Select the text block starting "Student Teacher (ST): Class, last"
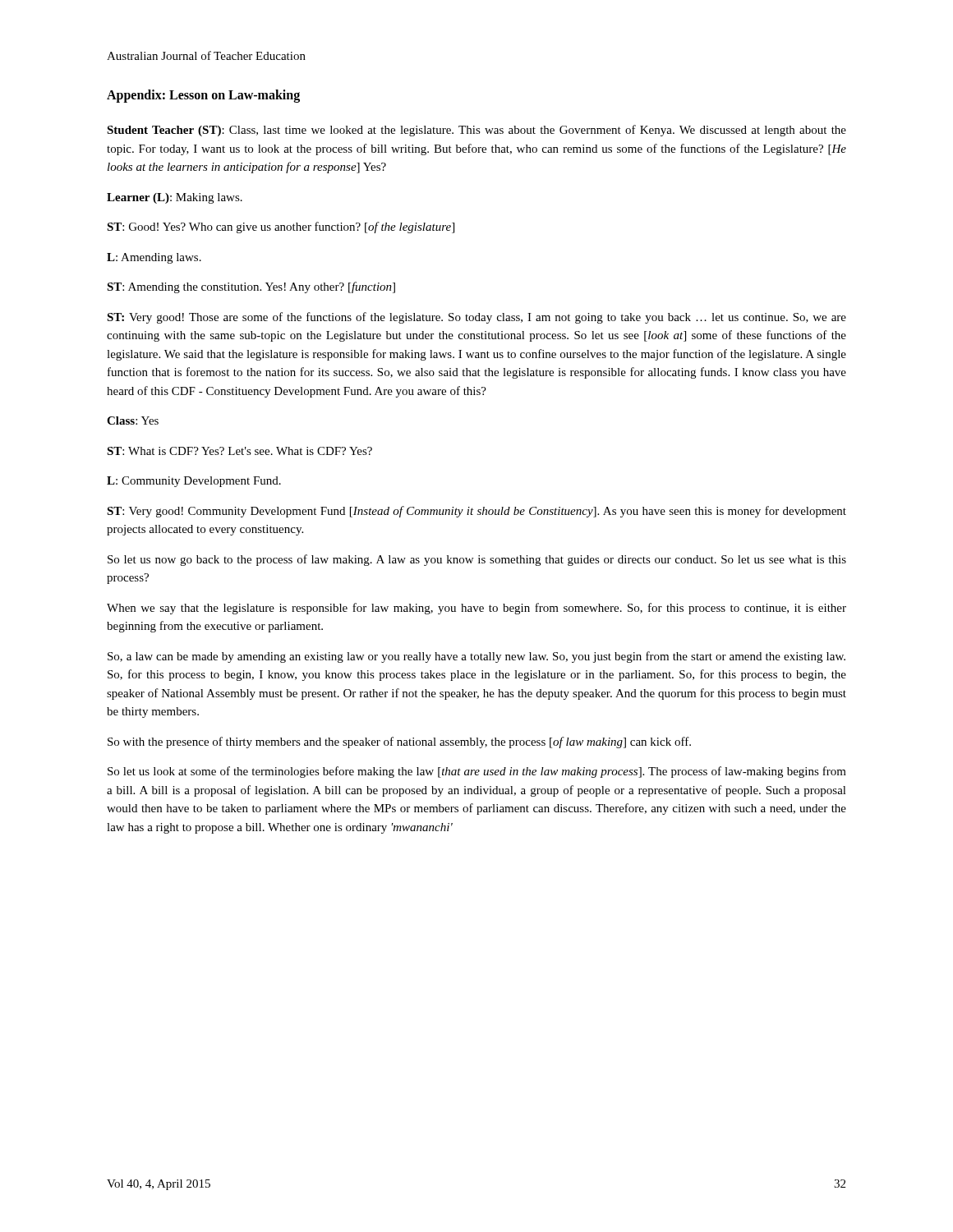The image size is (953, 1232). pyautogui.click(x=476, y=148)
